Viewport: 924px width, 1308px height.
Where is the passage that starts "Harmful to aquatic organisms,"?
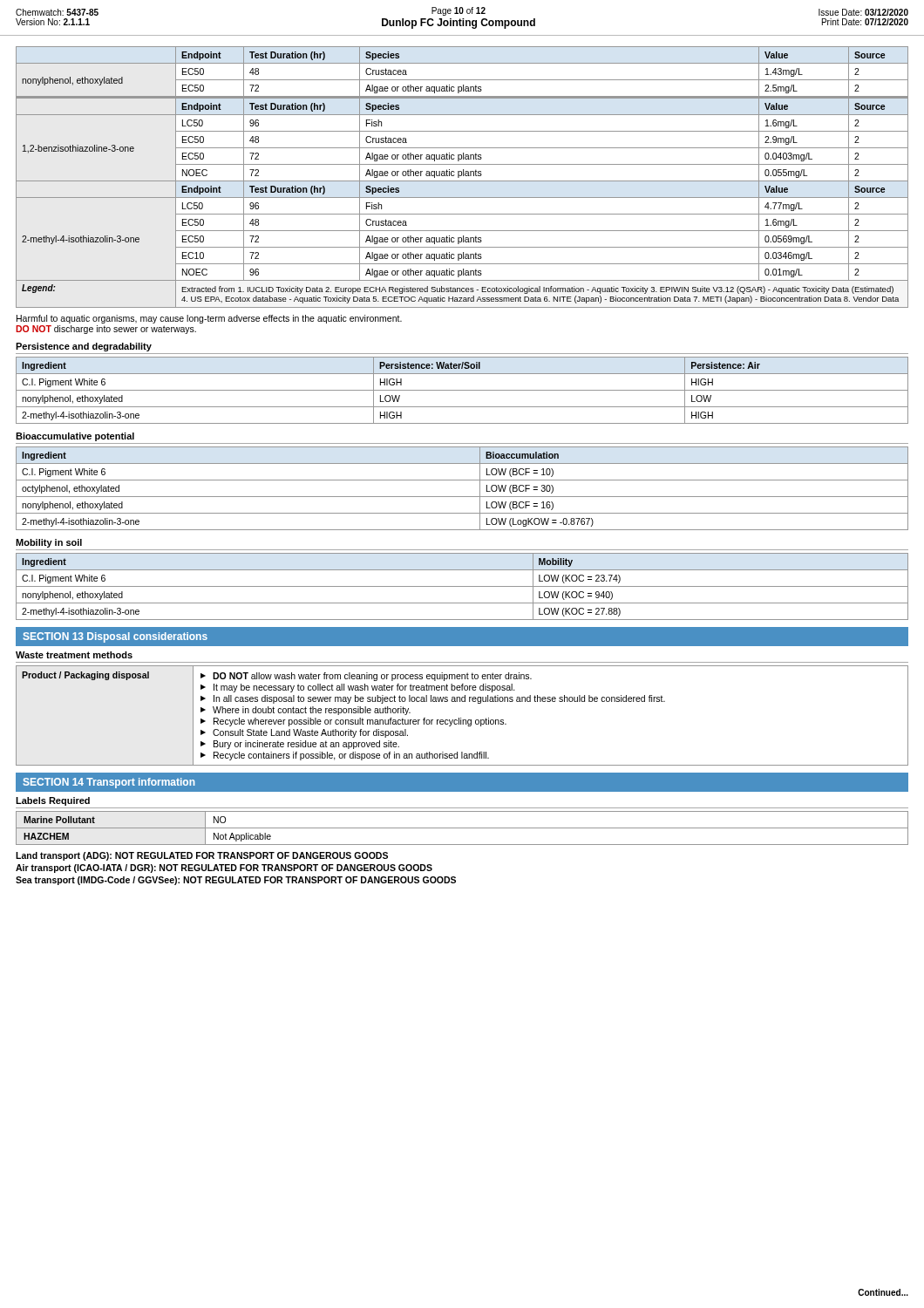pos(209,323)
